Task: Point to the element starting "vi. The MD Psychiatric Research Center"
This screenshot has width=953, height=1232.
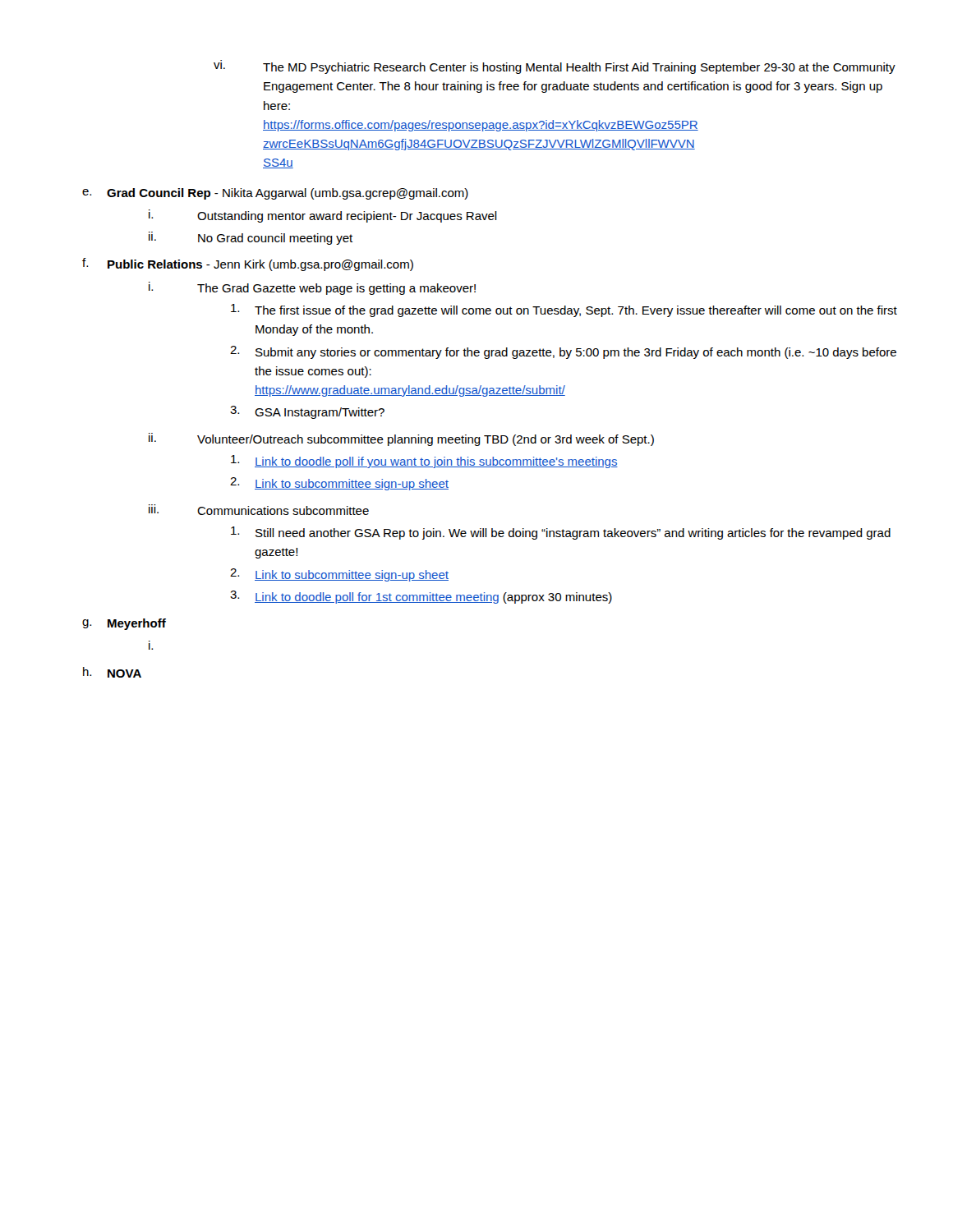Action: [559, 115]
